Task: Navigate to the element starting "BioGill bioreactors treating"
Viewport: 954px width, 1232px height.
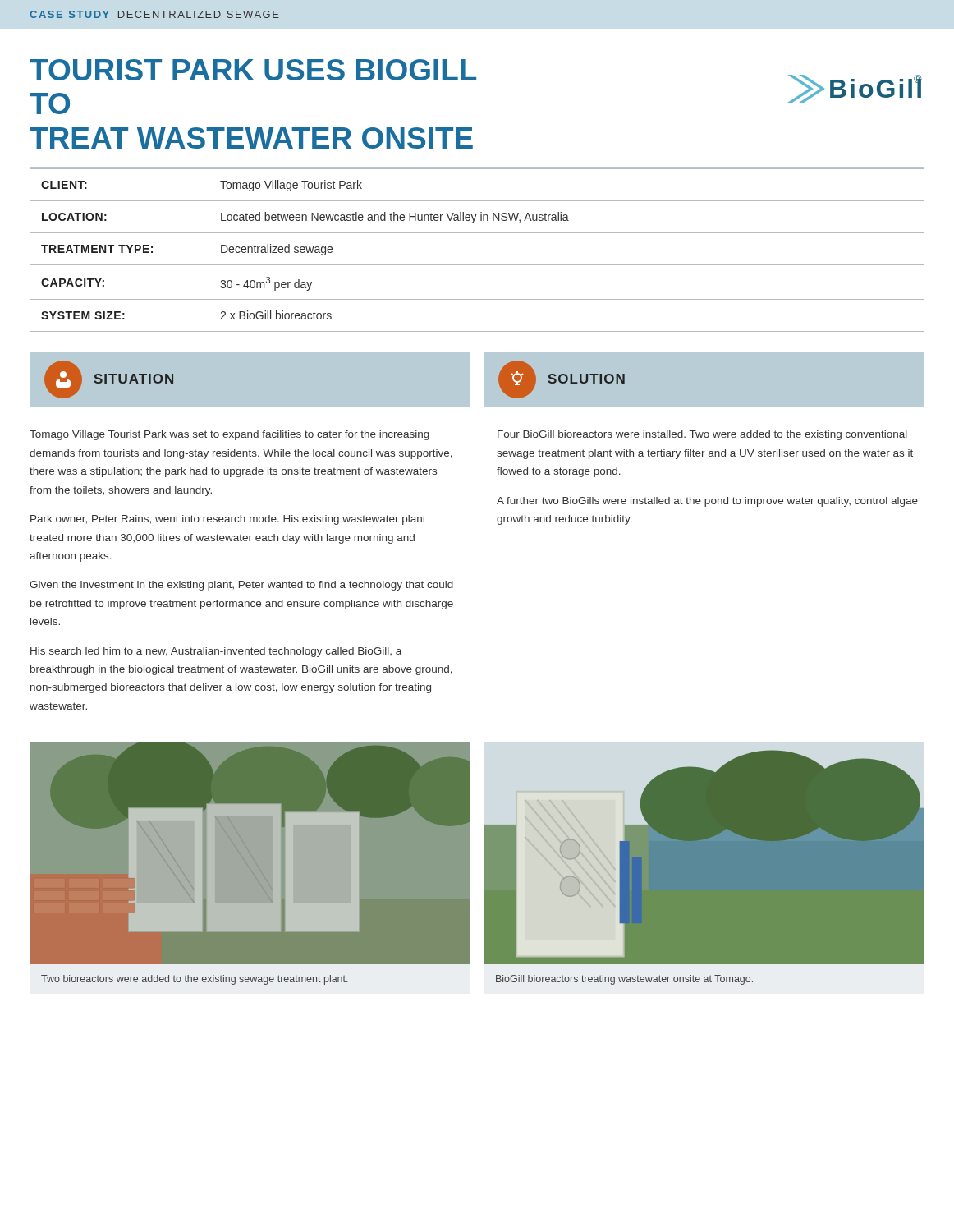Action: pos(624,979)
